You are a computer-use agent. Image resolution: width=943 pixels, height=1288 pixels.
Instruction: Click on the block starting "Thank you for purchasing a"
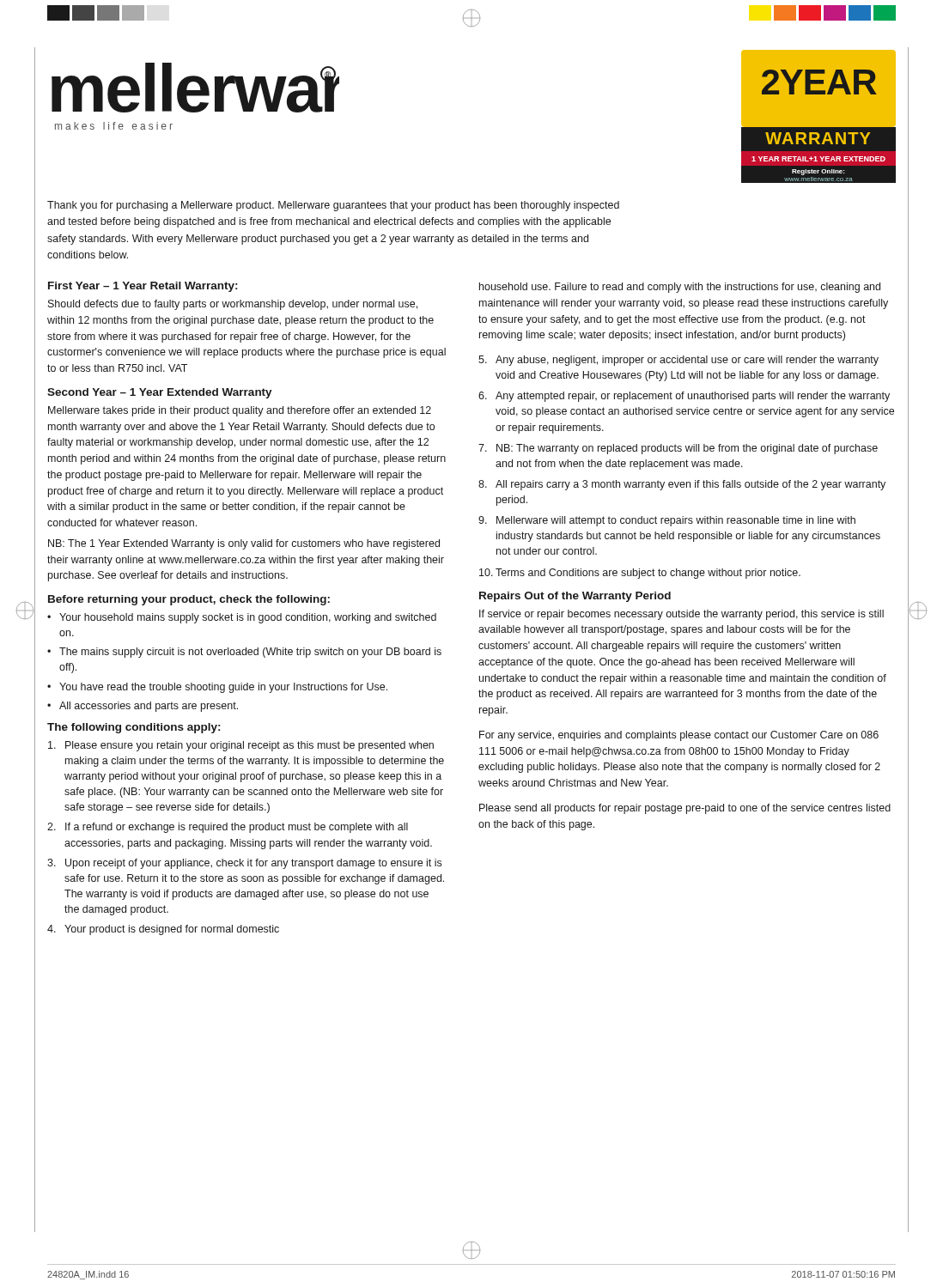tap(333, 230)
